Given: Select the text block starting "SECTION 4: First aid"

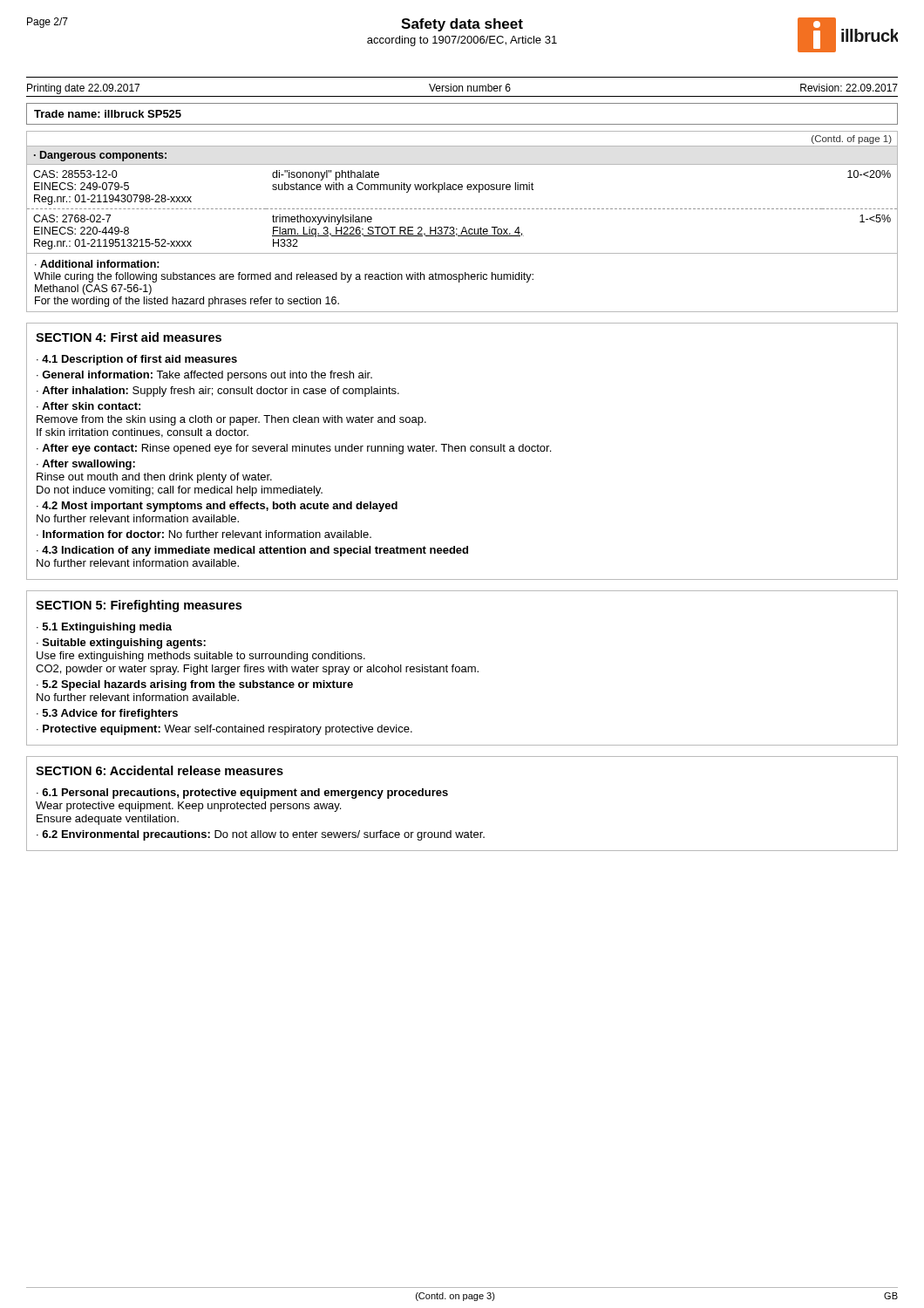Looking at the screenshot, I should (x=129, y=337).
